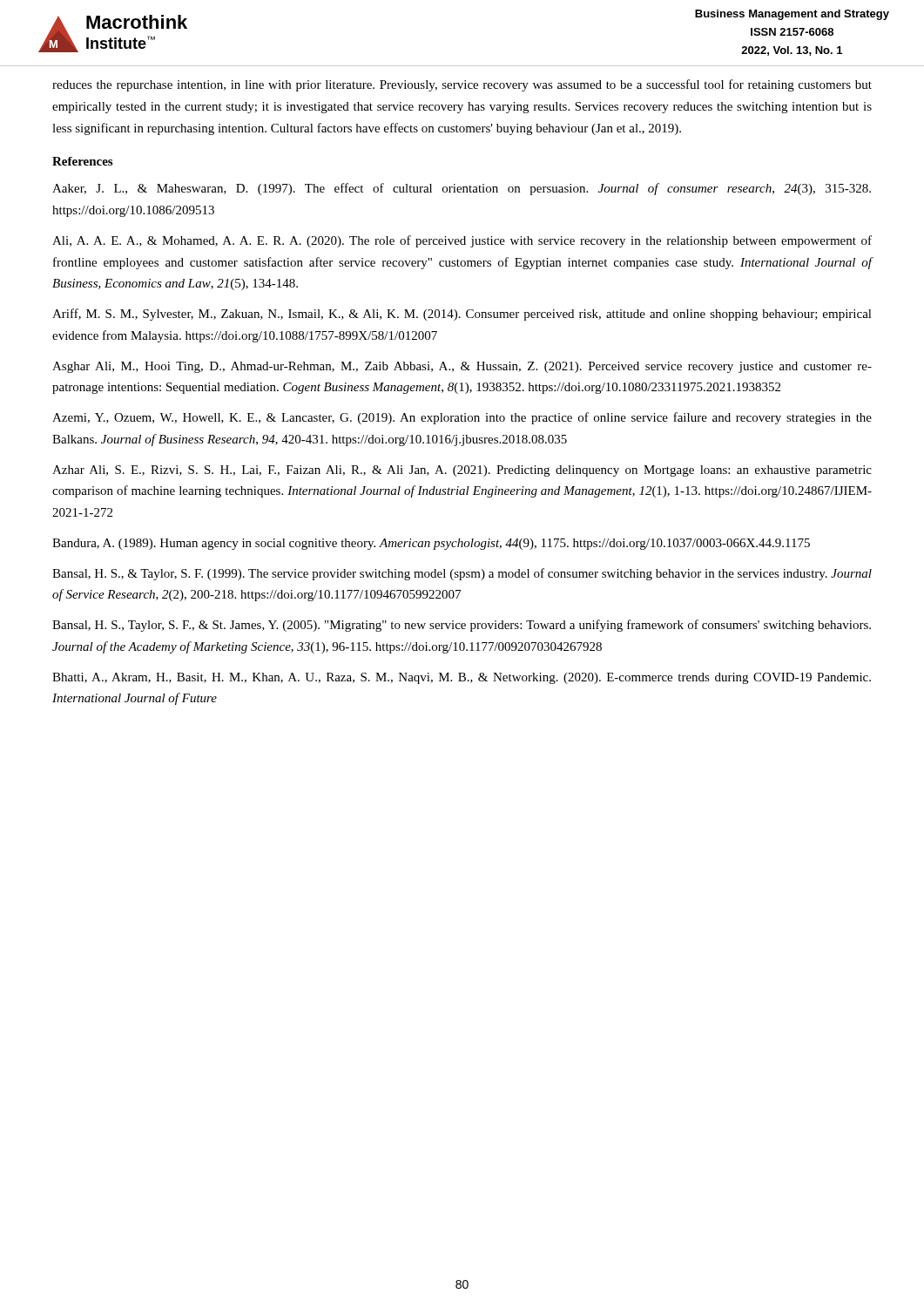
Task: Click on the passage starting "Ariff, M. S."
Action: point(462,324)
